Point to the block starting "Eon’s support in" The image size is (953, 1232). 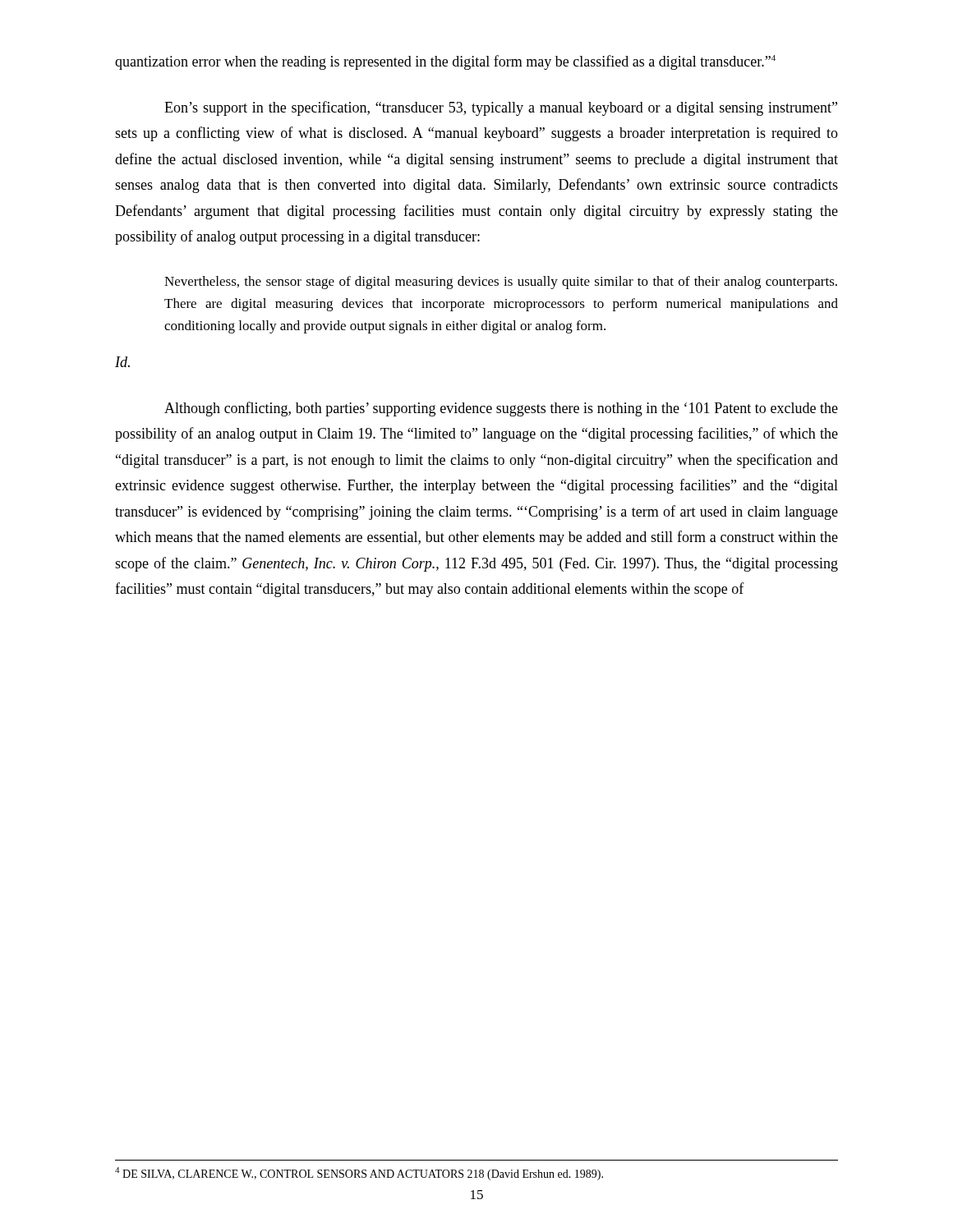(476, 172)
